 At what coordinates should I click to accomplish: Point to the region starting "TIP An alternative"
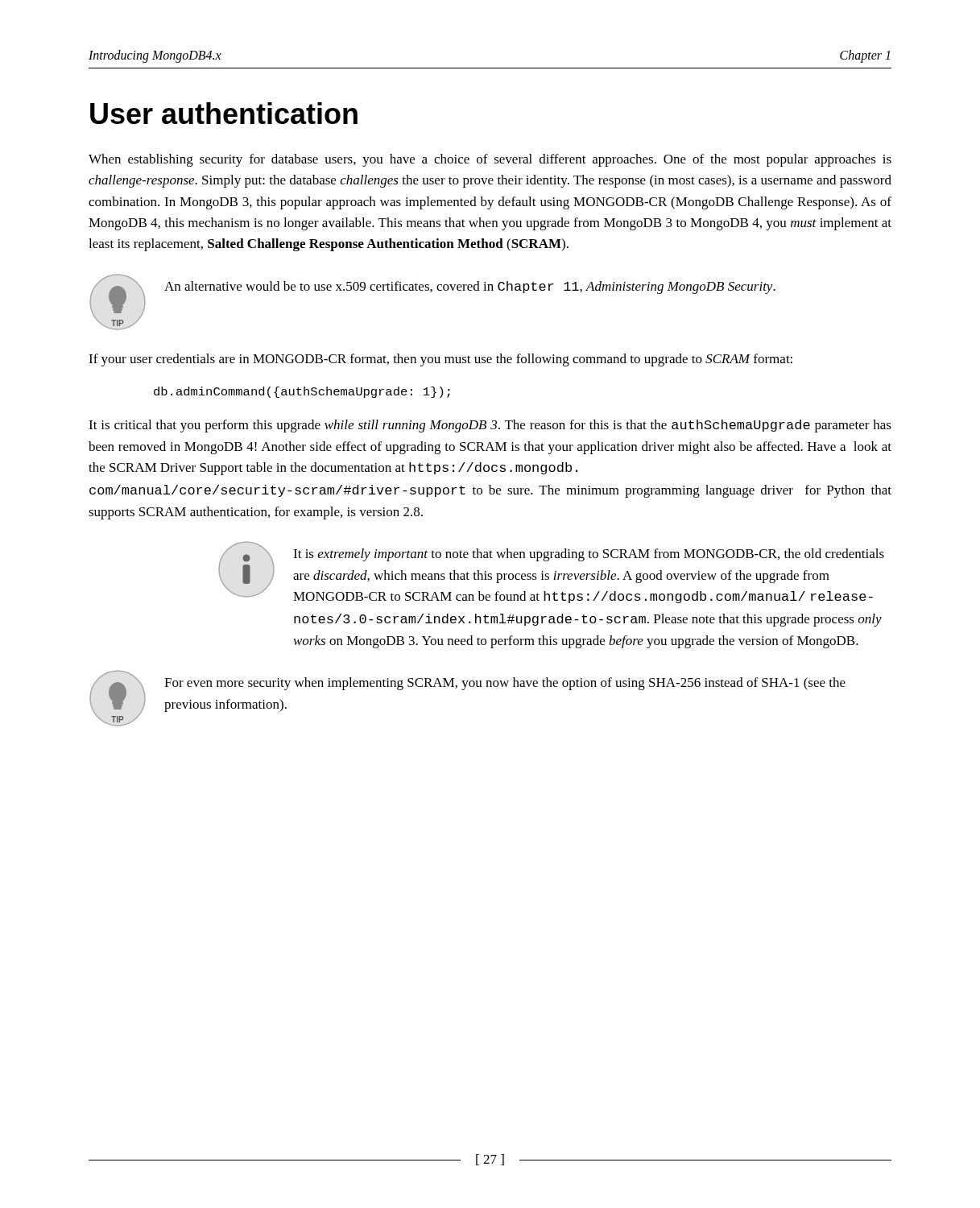coord(432,302)
